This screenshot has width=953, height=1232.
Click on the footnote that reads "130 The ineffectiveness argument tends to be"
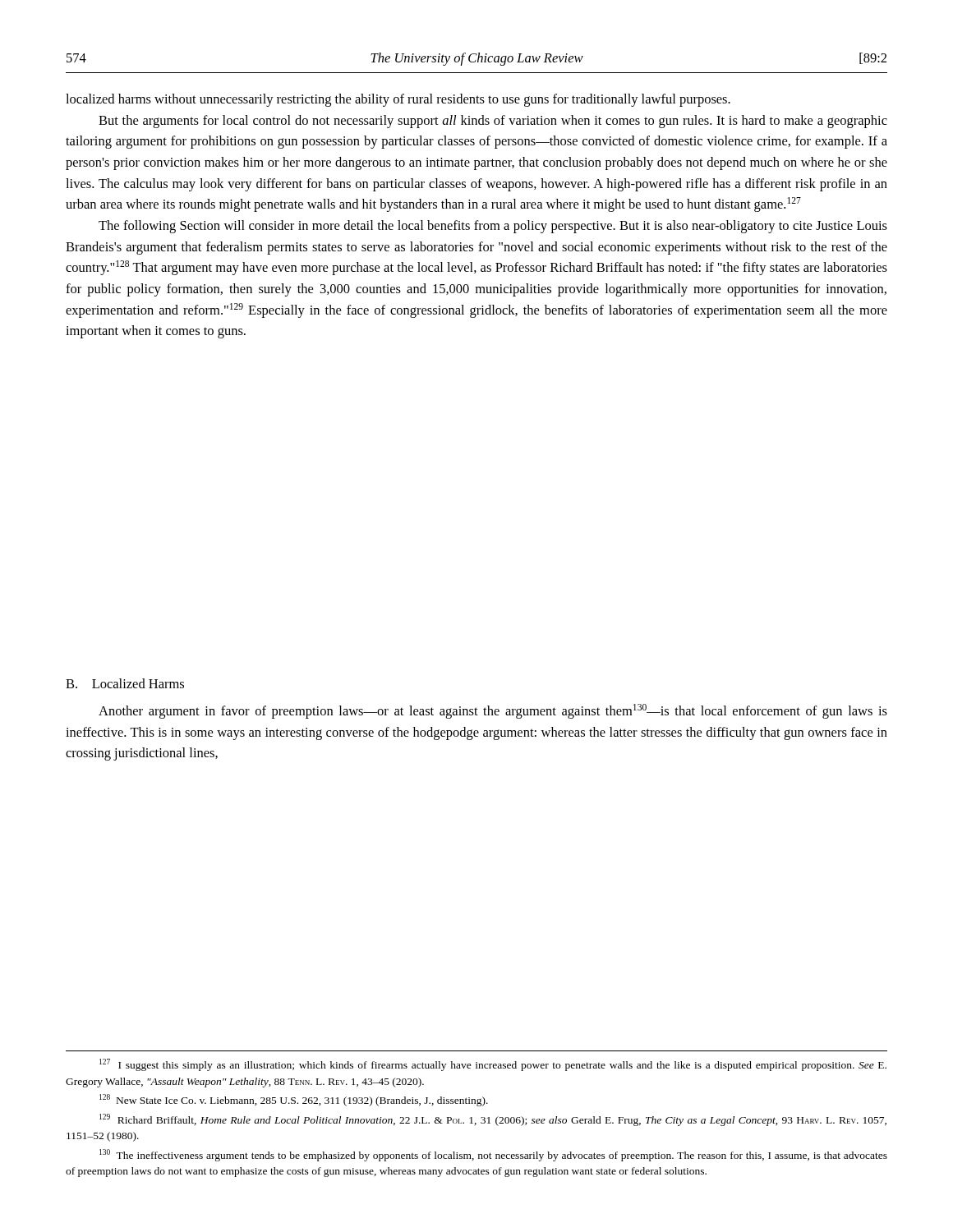[x=476, y=1163]
